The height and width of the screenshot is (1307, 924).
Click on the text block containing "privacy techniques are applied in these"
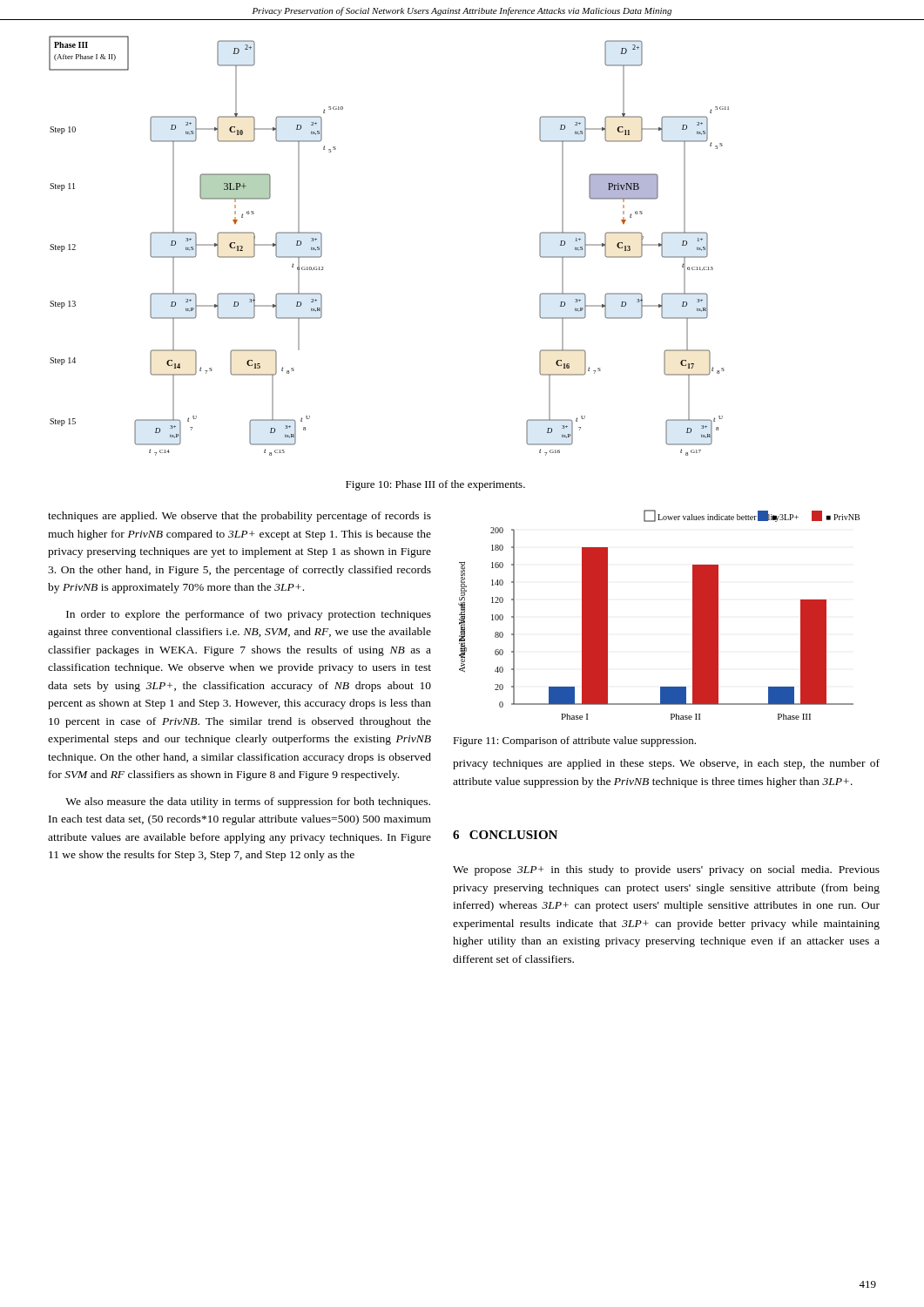(x=666, y=772)
